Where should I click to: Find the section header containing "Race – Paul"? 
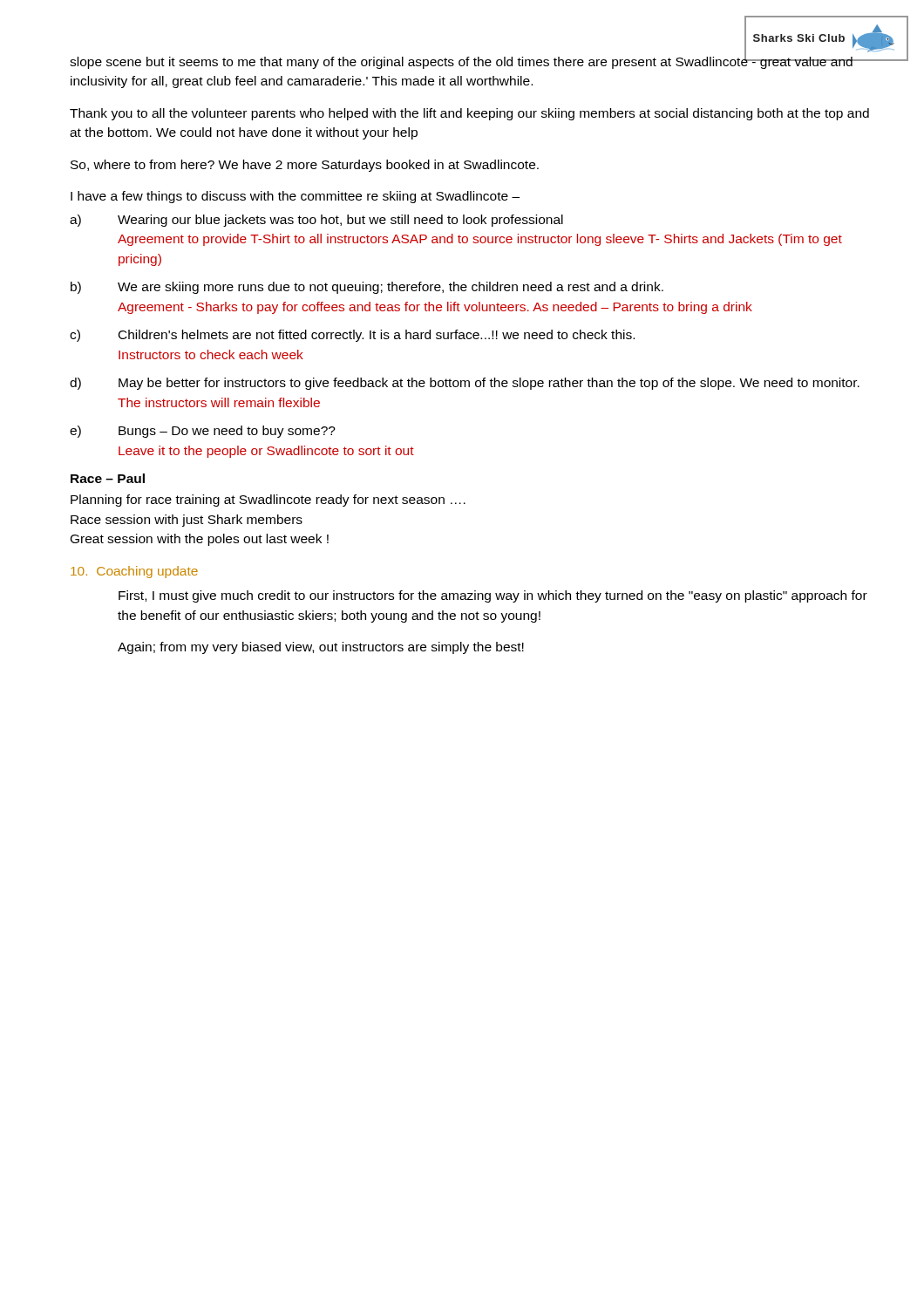tap(108, 478)
